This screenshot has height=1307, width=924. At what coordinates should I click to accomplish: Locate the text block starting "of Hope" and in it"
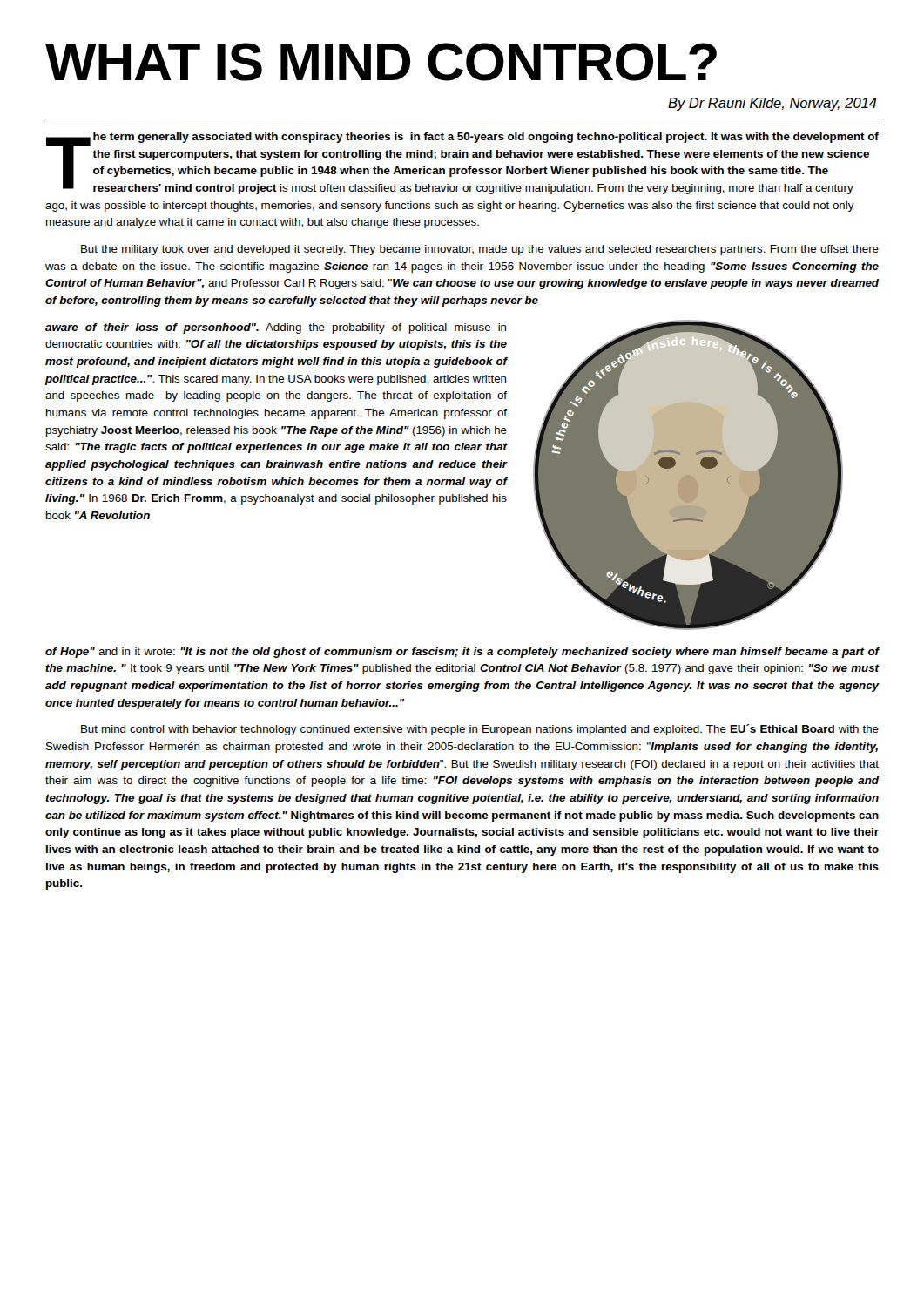462,677
